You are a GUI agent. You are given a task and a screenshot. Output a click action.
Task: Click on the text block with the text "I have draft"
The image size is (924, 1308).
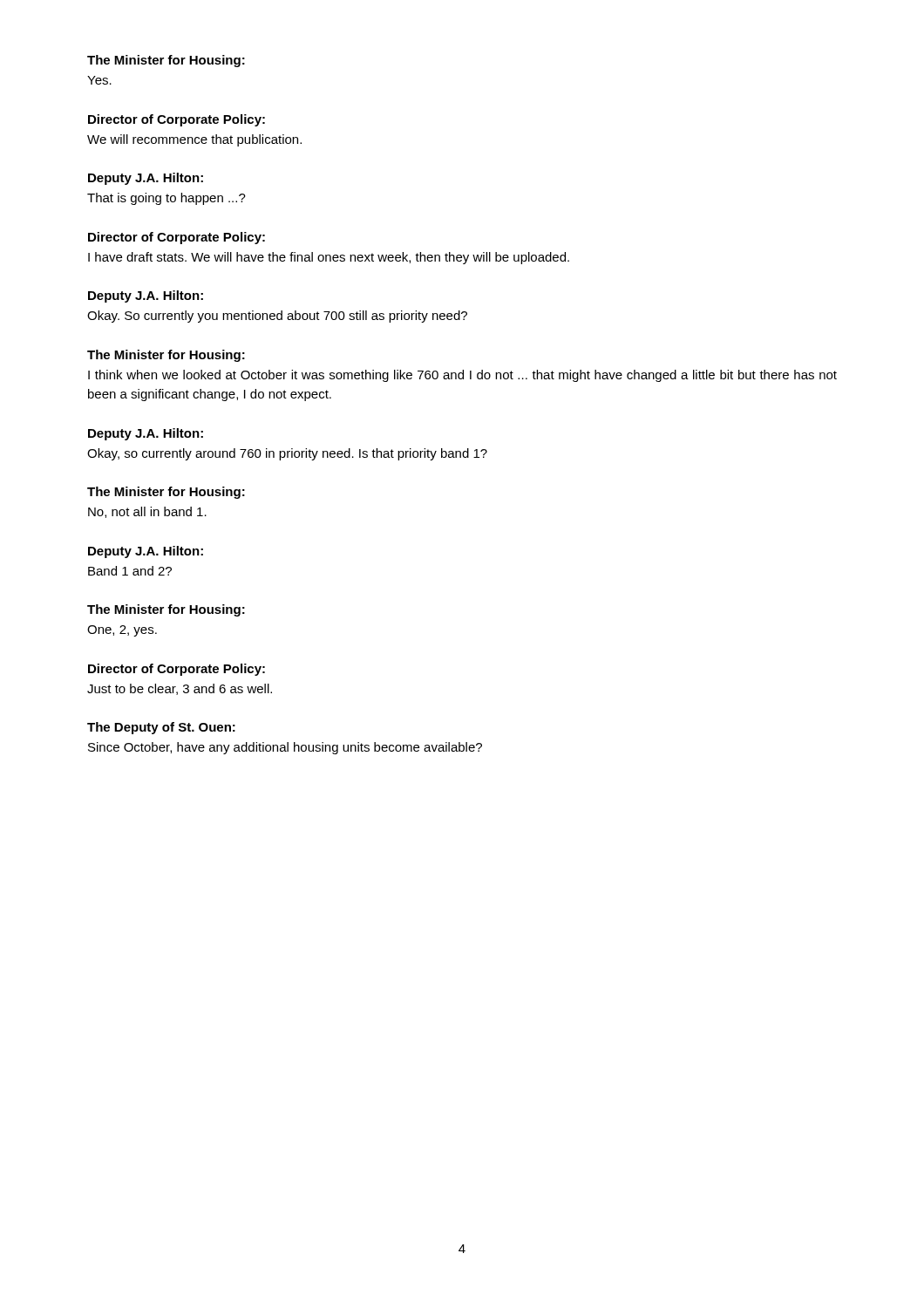pyautogui.click(x=329, y=256)
